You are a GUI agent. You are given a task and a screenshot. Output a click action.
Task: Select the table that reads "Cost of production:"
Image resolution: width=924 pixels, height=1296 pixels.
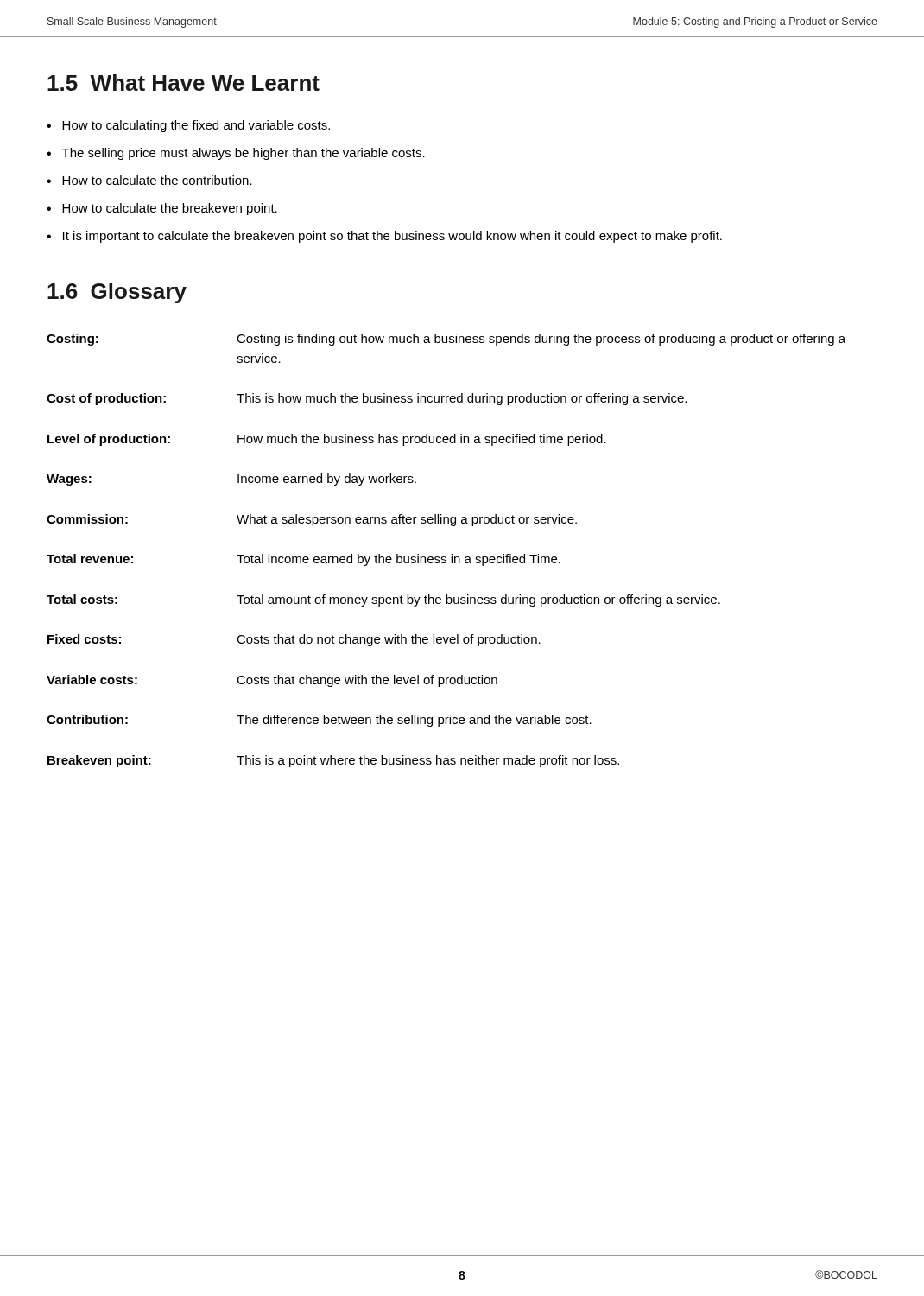(x=462, y=560)
